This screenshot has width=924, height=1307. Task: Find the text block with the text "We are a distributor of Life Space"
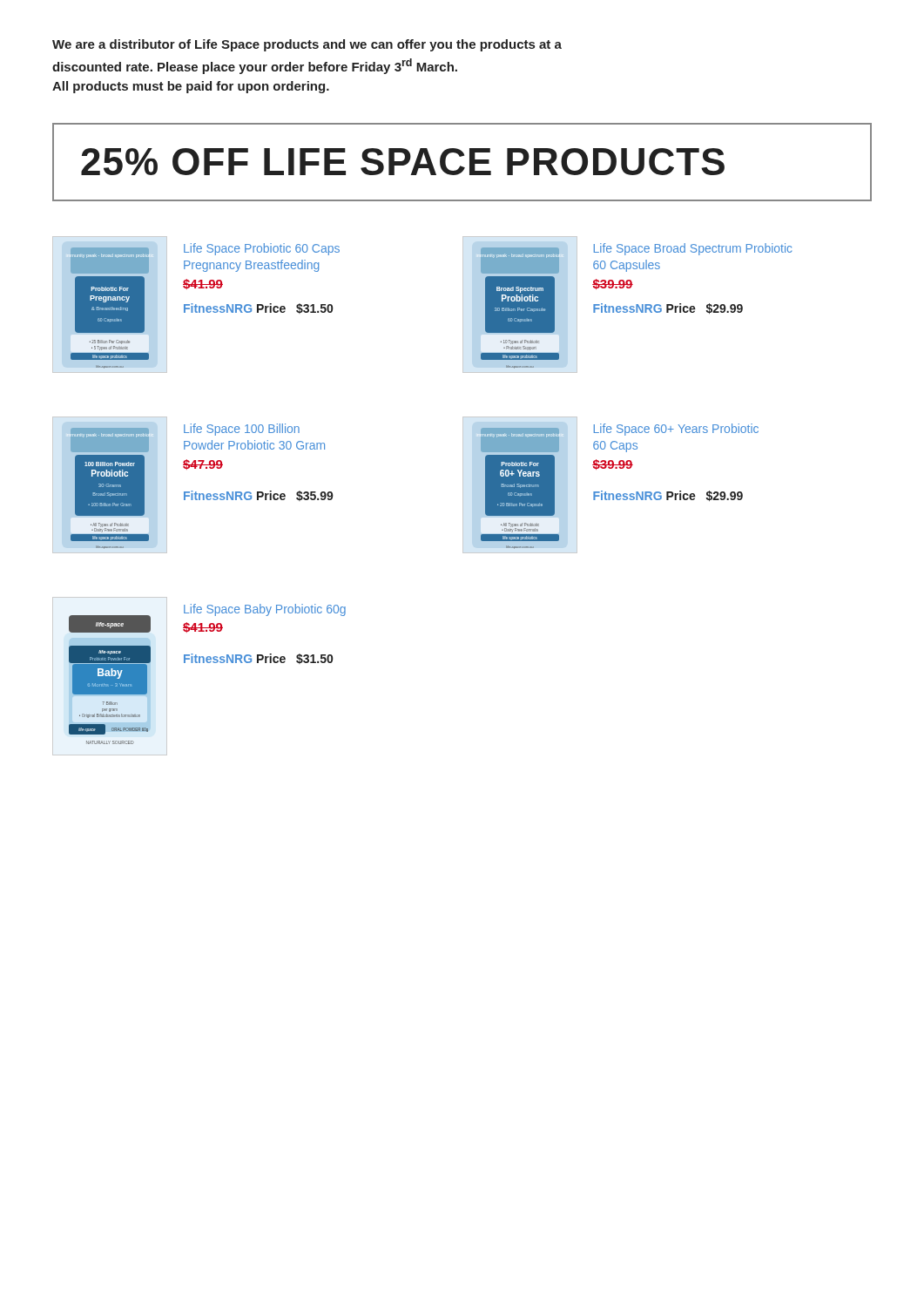point(307,65)
